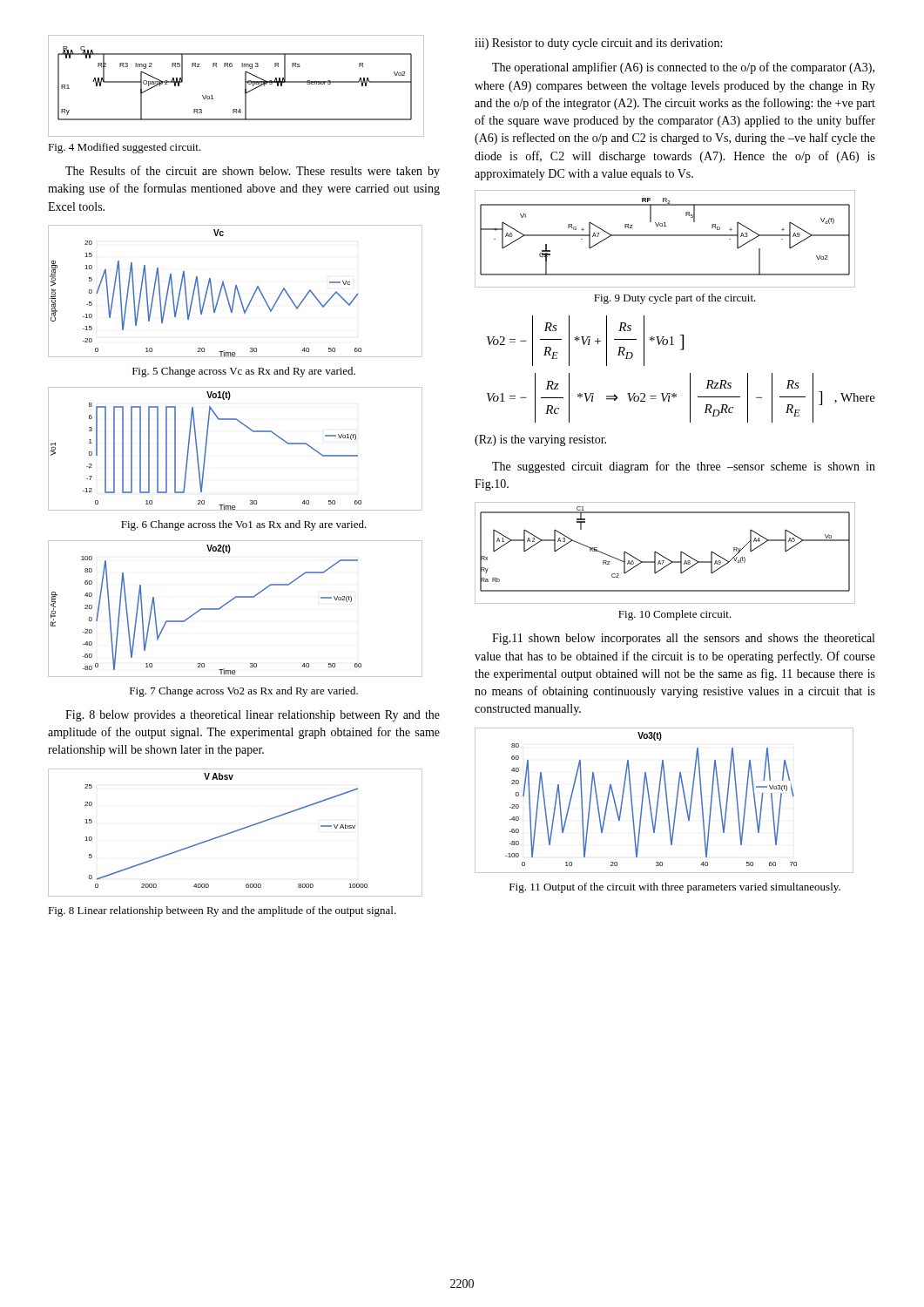This screenshot has height=1307, width=924.
Task: Click on the text starting "Fig. 9 Duty"
Action: tap(675, 298)
